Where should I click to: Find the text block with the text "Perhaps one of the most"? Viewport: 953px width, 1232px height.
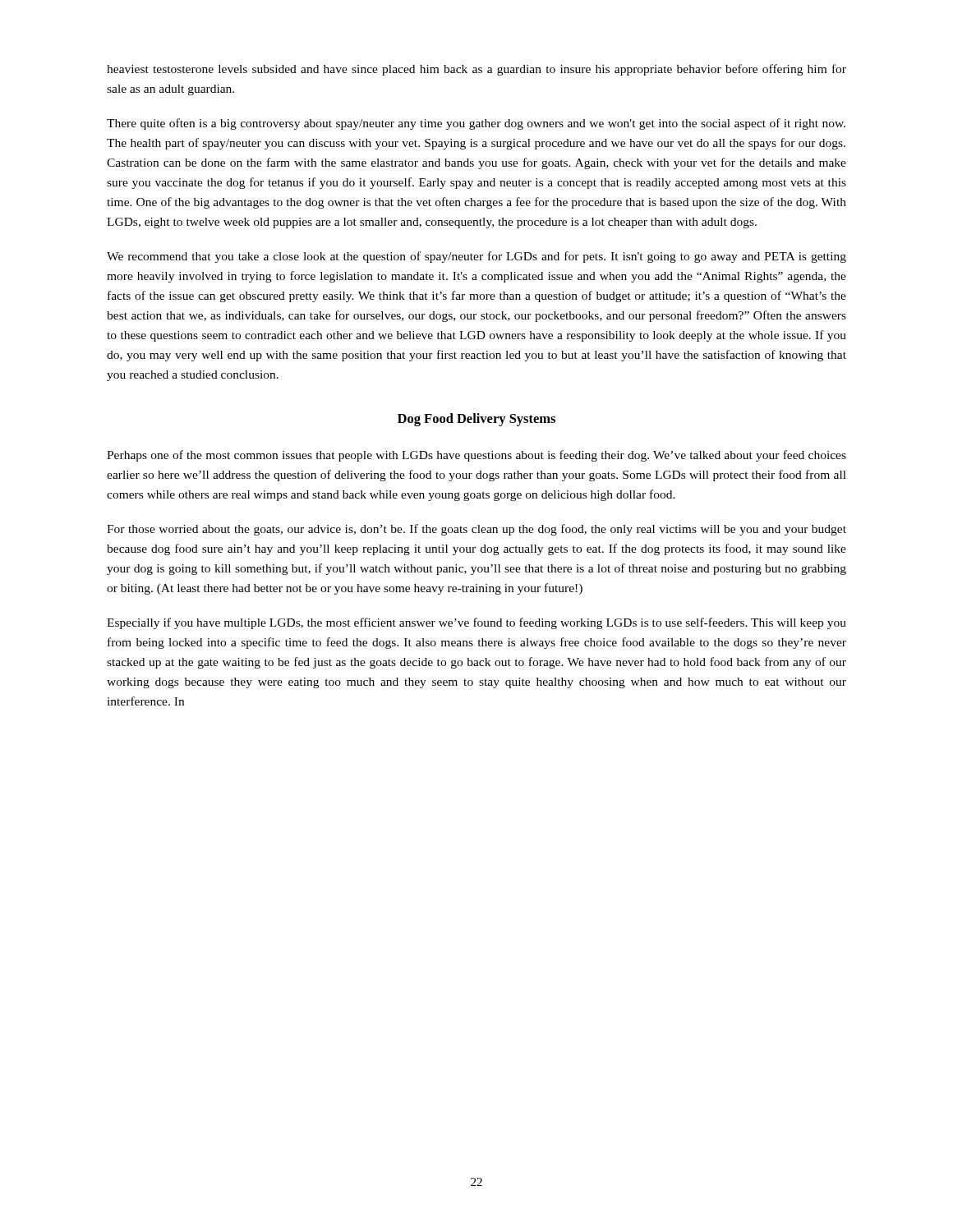(x=476, y=475)
